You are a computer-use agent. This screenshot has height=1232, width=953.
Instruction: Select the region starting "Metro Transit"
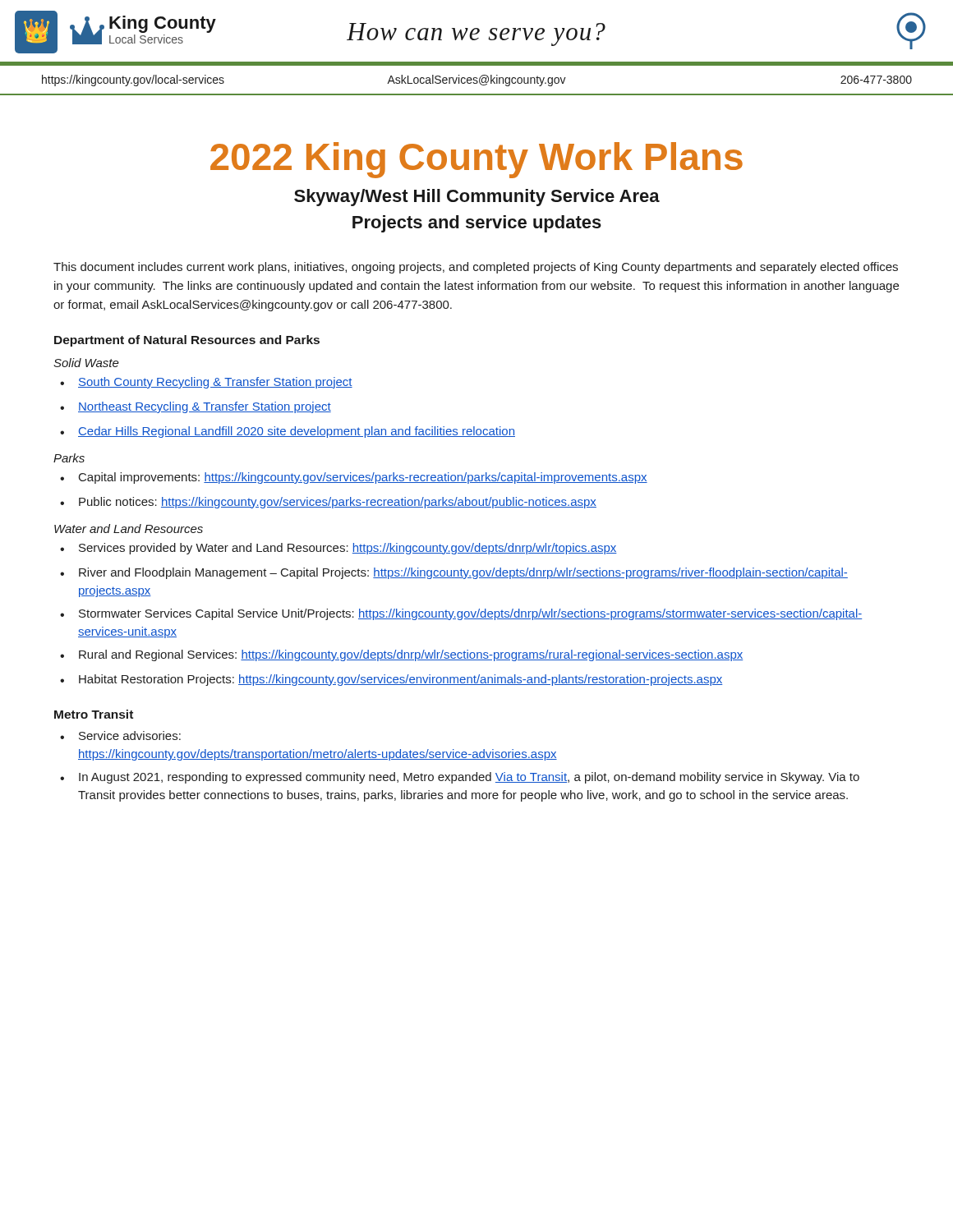pos(93,714)
